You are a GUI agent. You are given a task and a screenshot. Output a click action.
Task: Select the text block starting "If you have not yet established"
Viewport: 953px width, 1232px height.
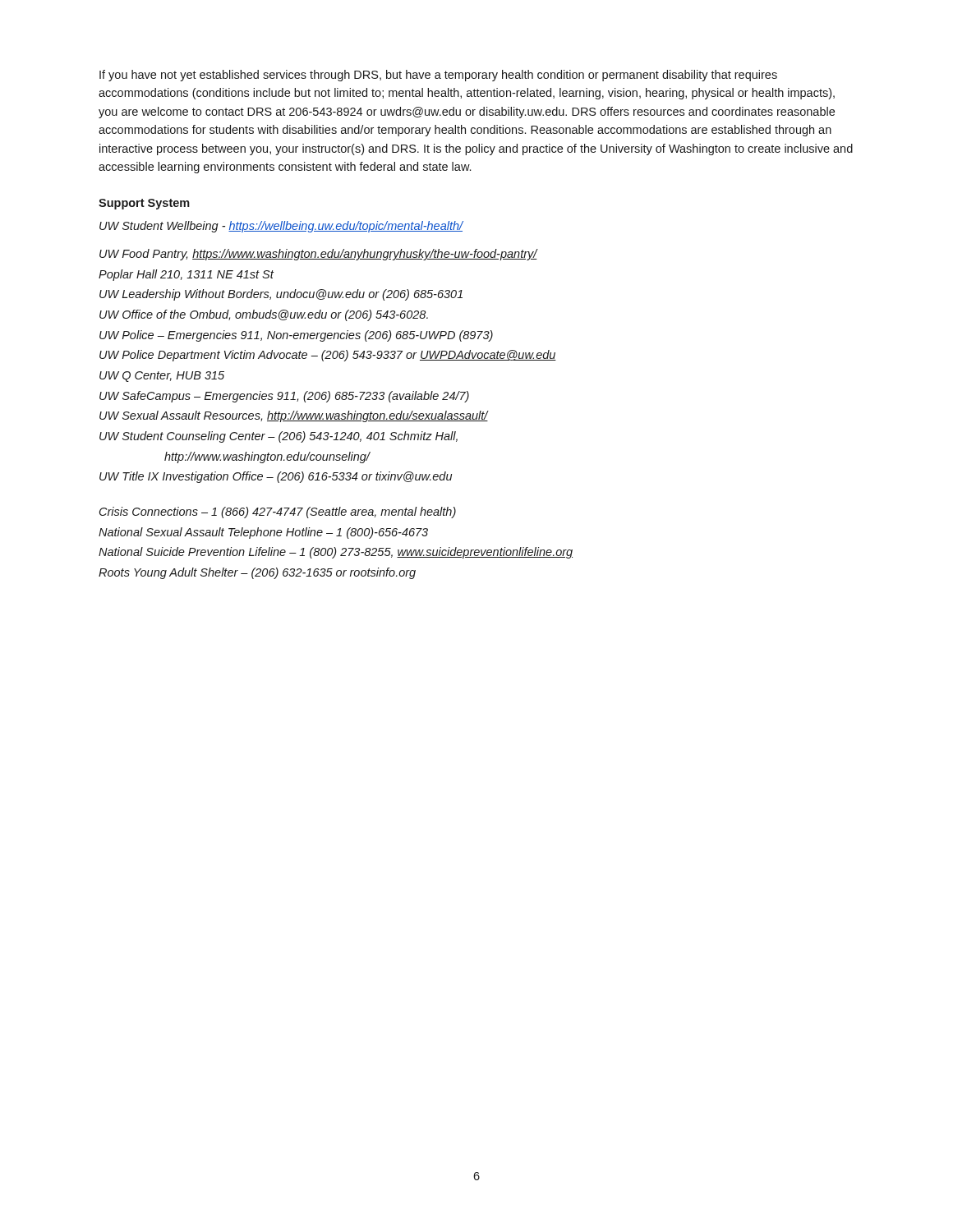point(476,121)
